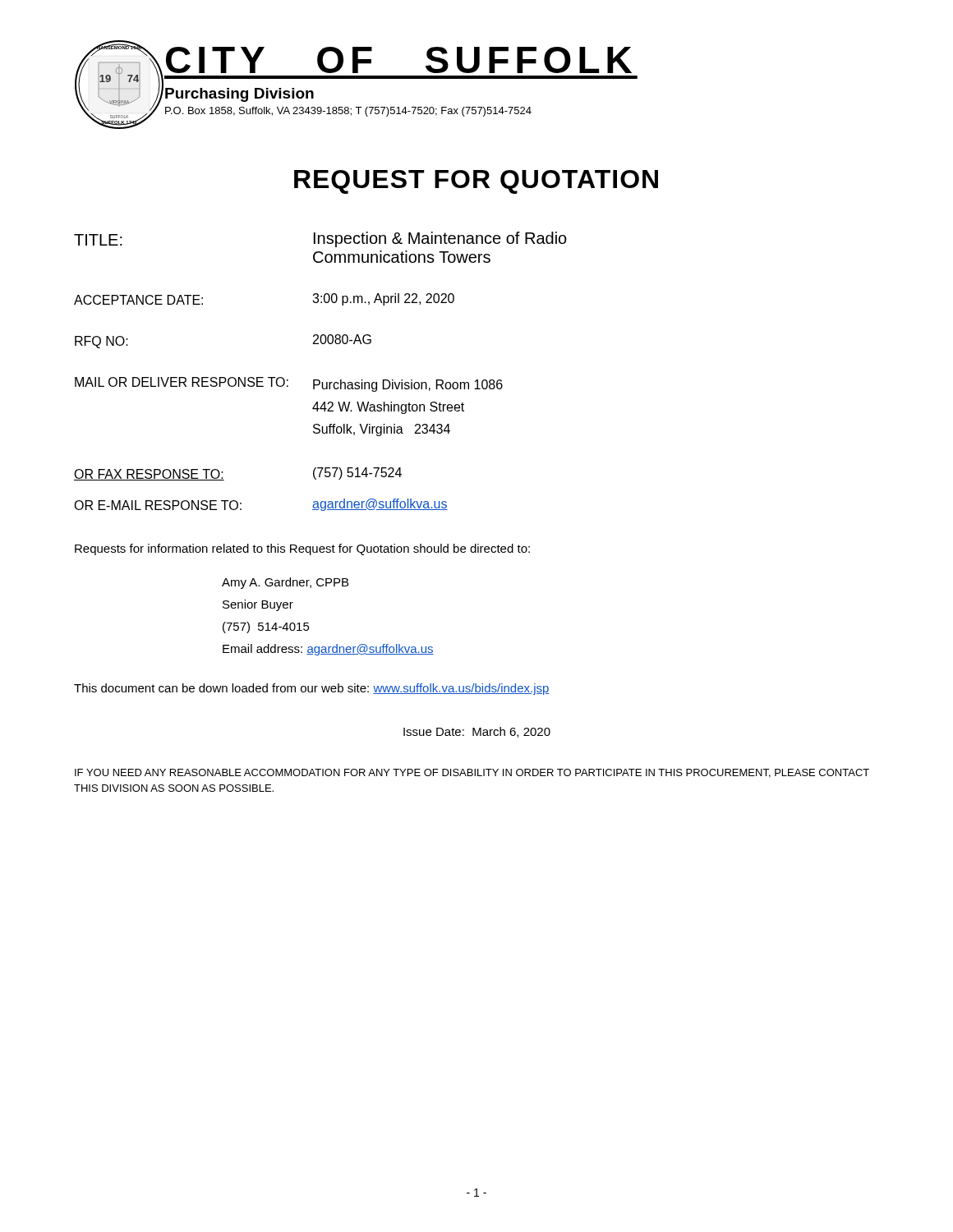
Task: Locate the block of text that opens with "IF YOU NEED ANY REASONABLE ACCOMMODATION FOR"
Action: (x=472, y=780)
